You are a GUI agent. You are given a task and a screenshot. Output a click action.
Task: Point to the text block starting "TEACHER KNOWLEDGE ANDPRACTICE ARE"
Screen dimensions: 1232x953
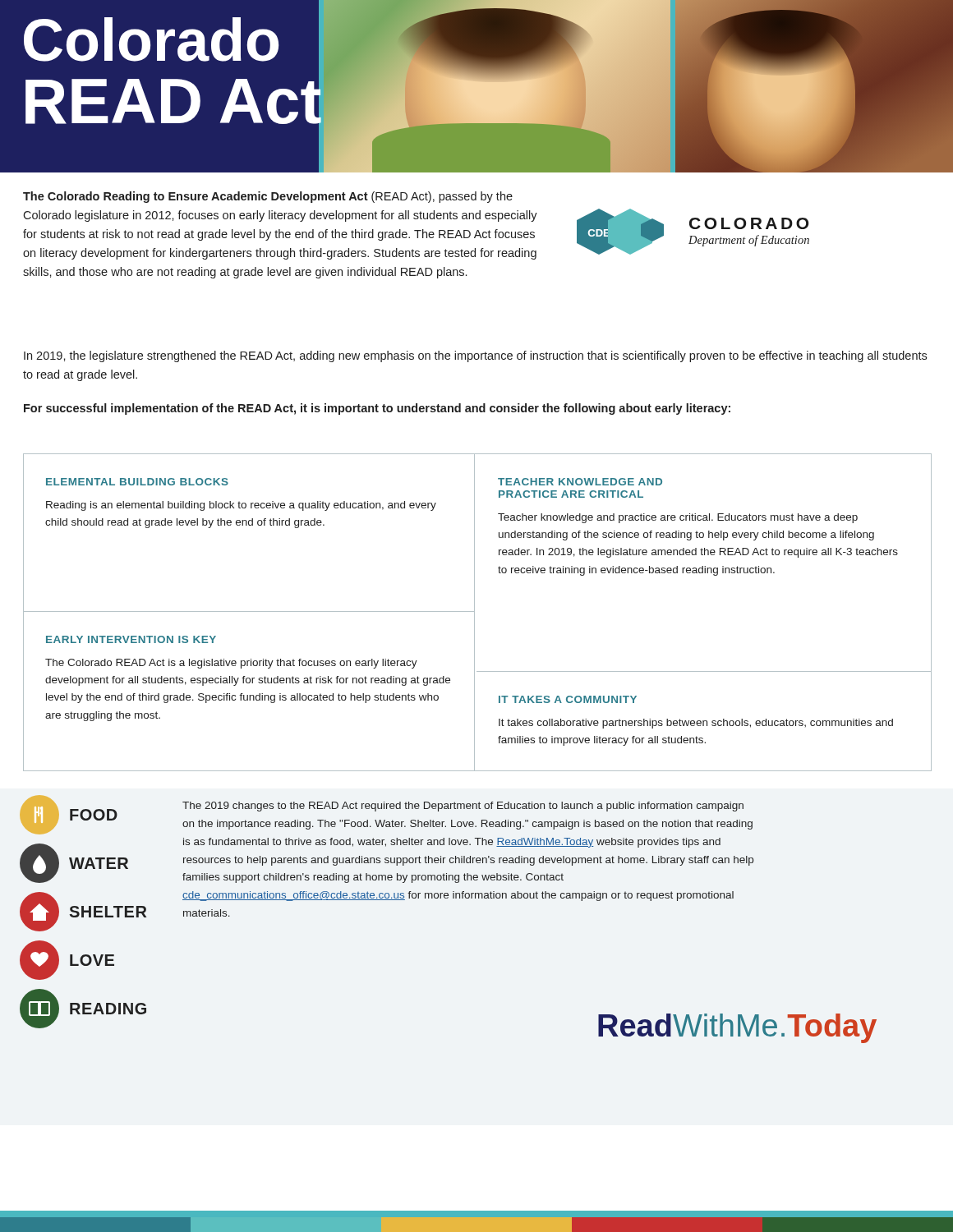[581, 488]
